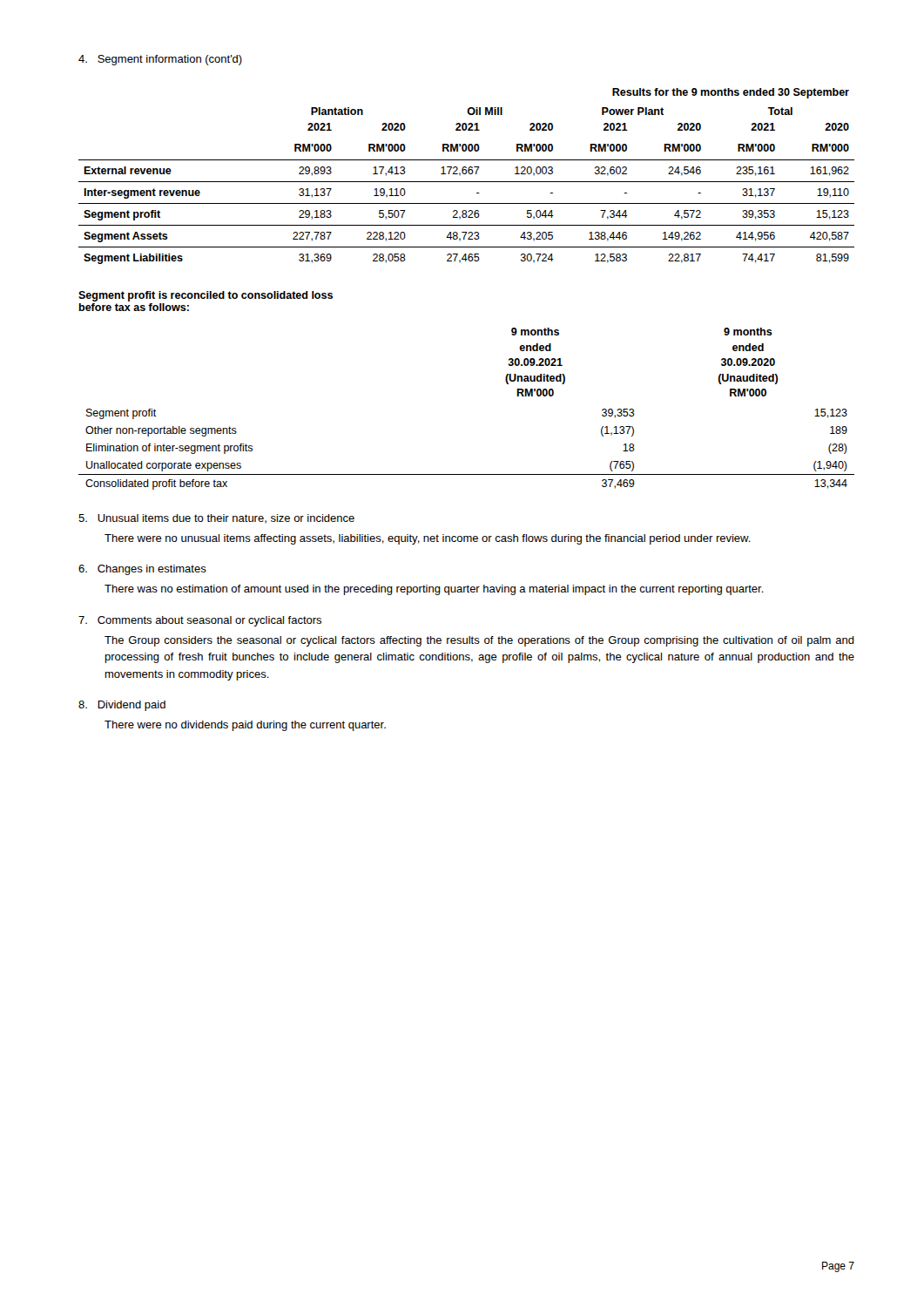Navigate to the region starting "7. Comments about seasonal or cyclical factors"
The width and height of the screenshot is (924, 1307).
click(x=200, y=620)
